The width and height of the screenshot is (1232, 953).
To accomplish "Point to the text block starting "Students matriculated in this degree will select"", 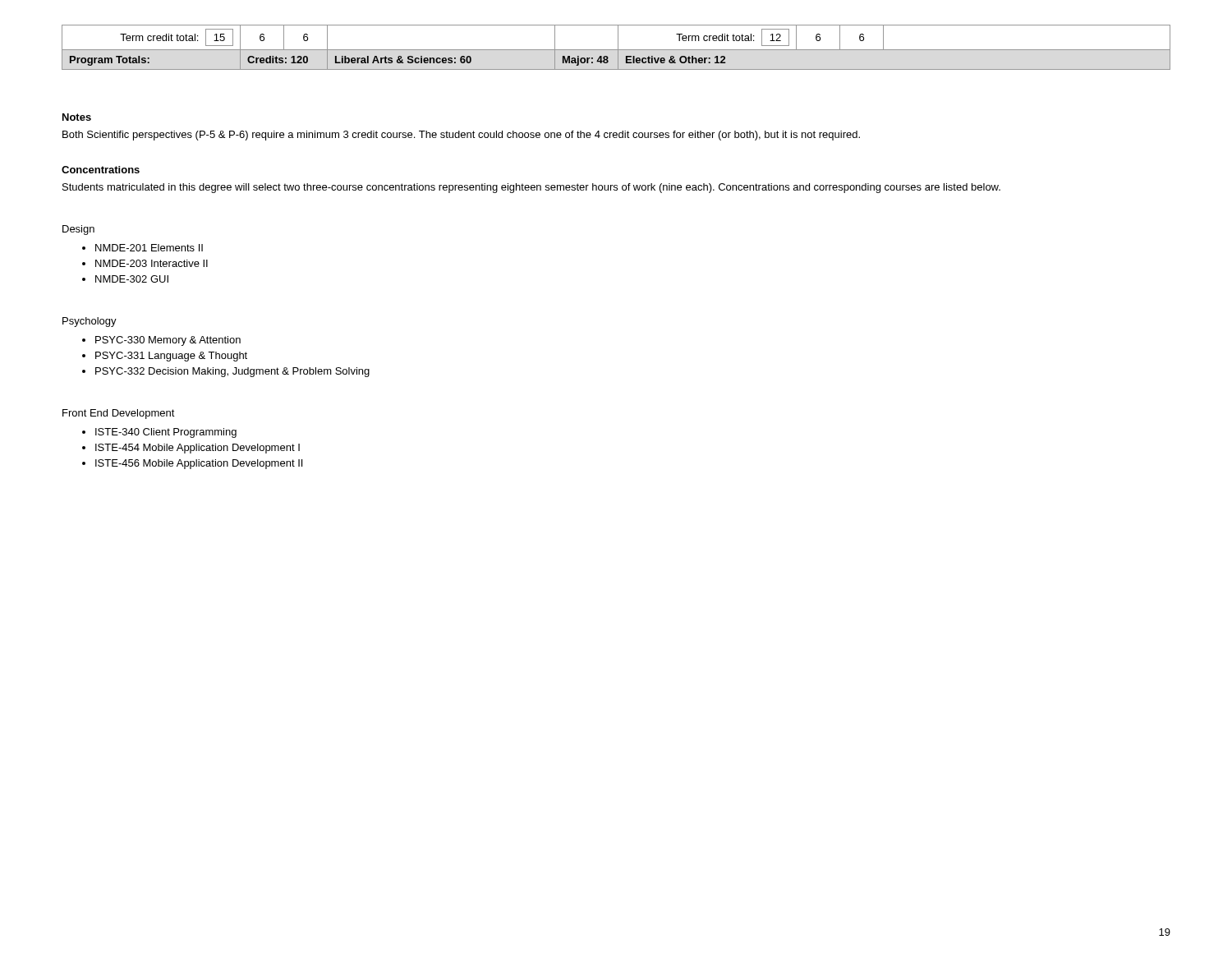I will 616,187.
